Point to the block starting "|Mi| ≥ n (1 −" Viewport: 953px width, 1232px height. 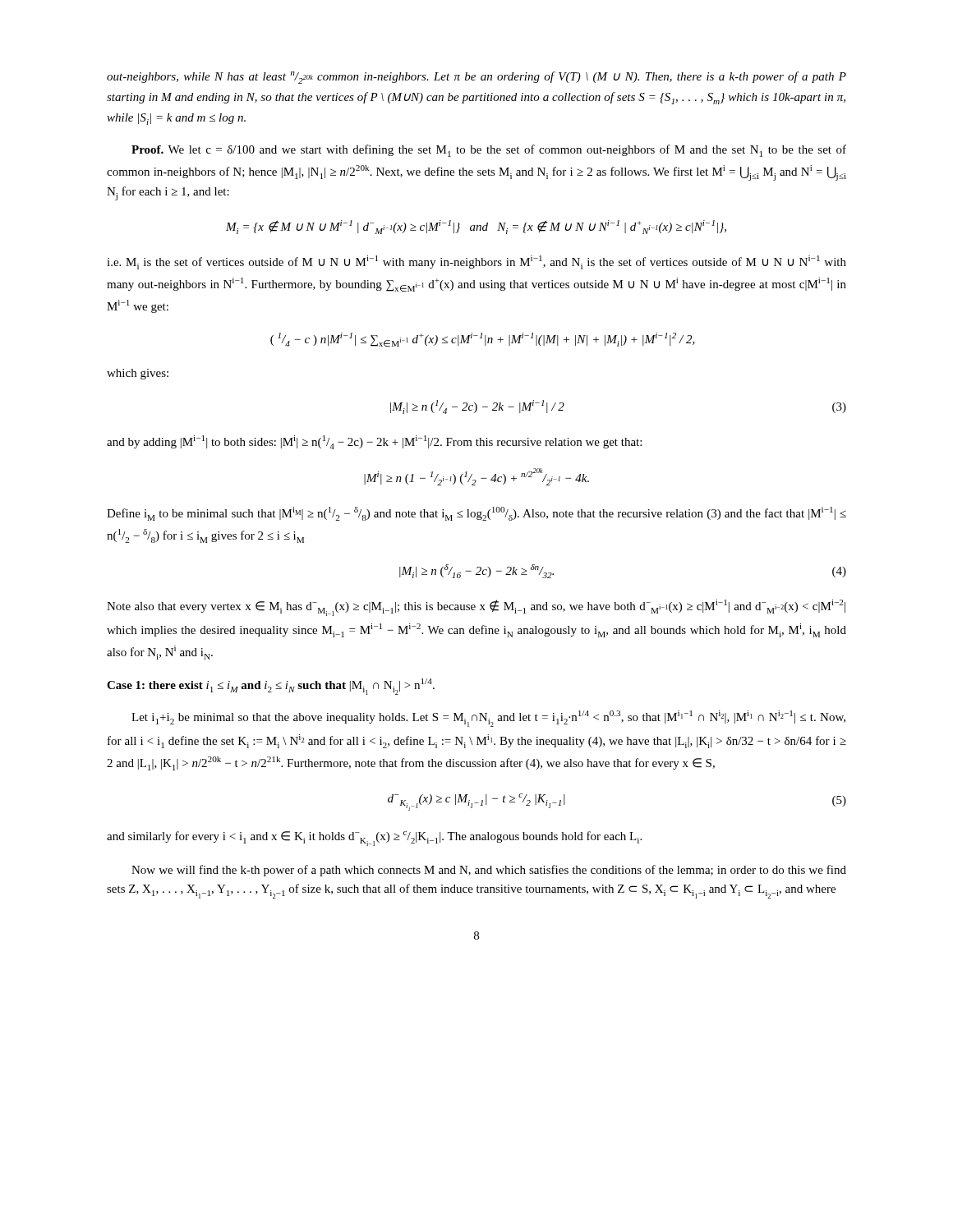[x=476, y=477]
